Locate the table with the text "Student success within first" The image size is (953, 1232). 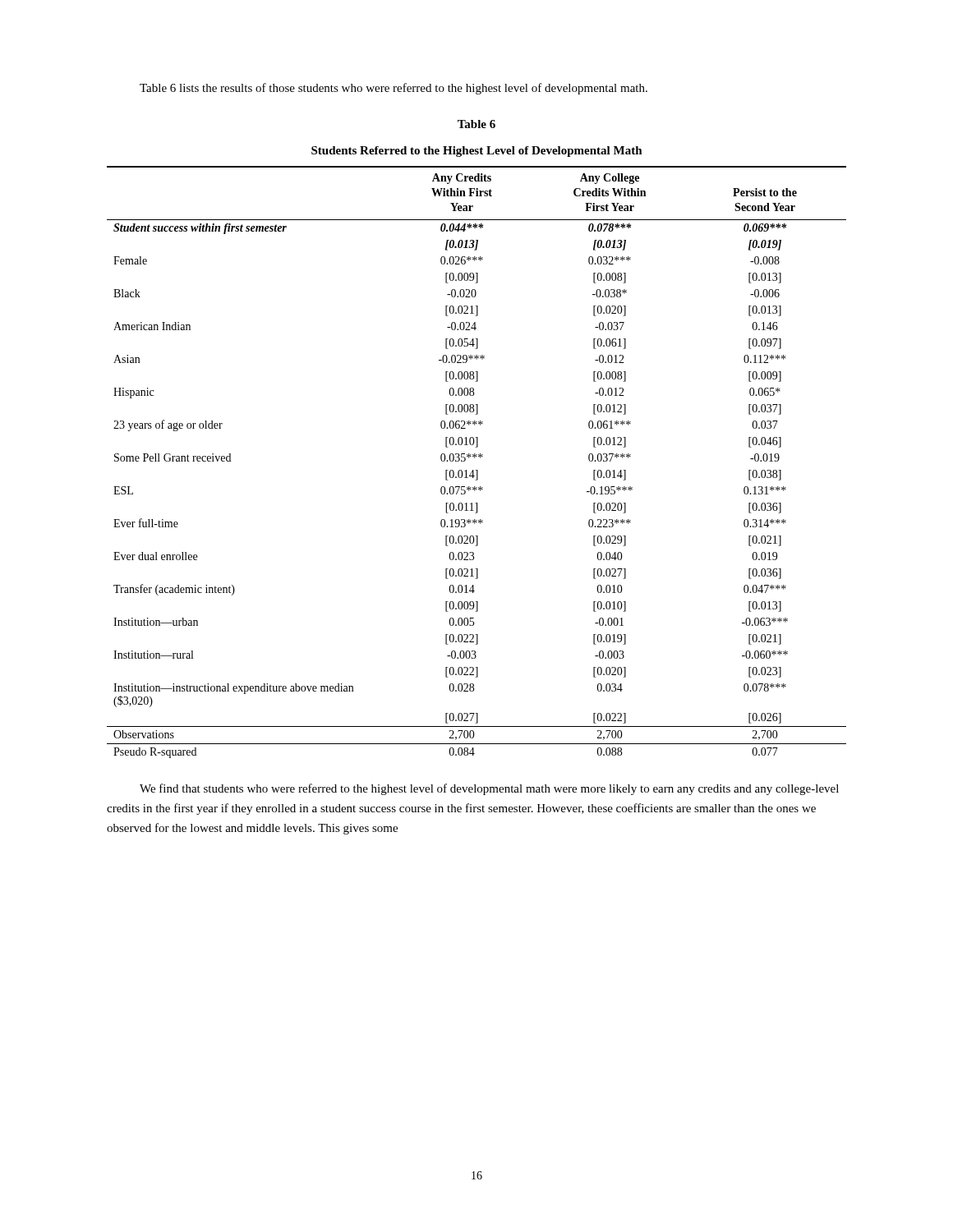[476, 463]
